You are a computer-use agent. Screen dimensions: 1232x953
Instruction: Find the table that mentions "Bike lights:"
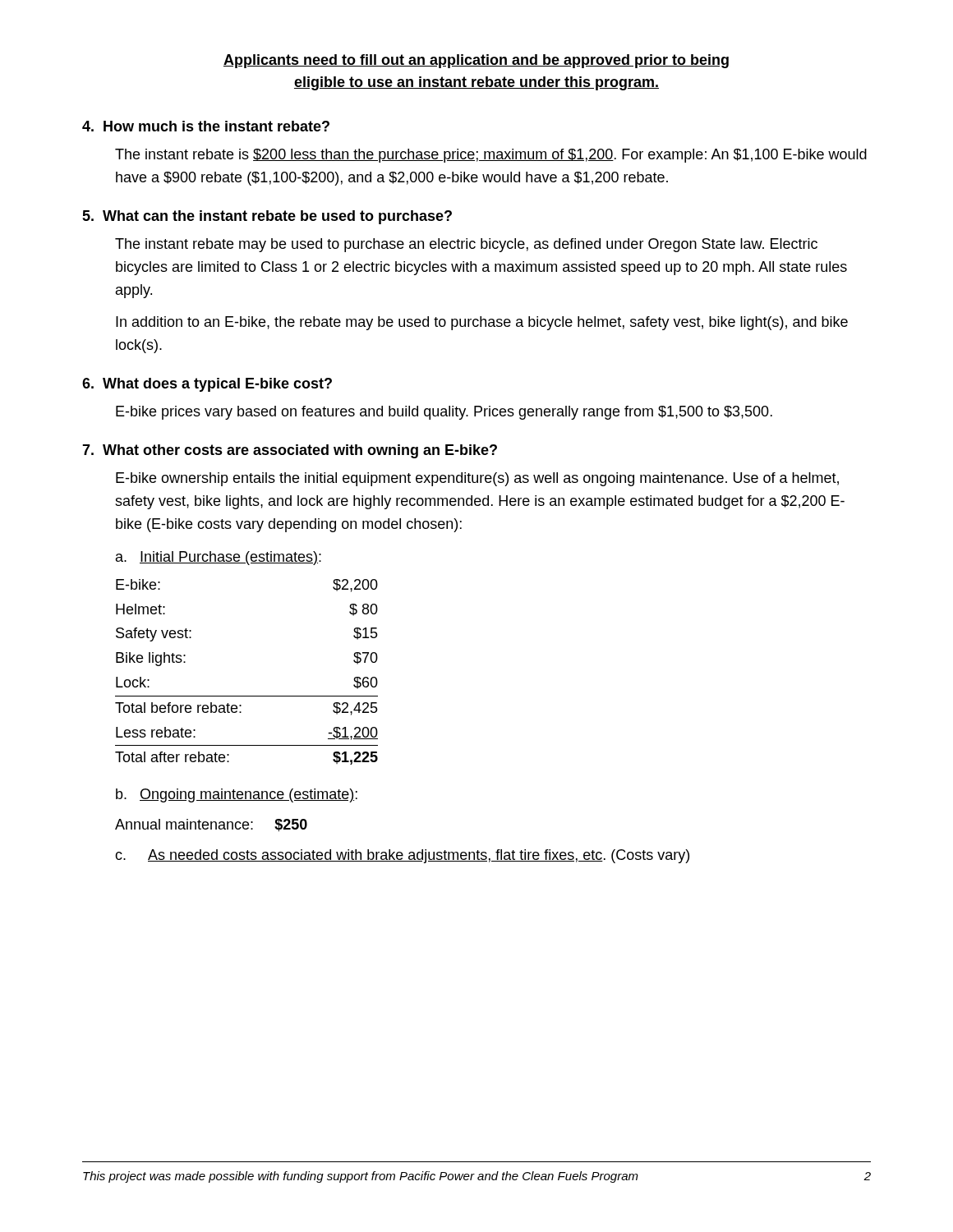(493, 672)
